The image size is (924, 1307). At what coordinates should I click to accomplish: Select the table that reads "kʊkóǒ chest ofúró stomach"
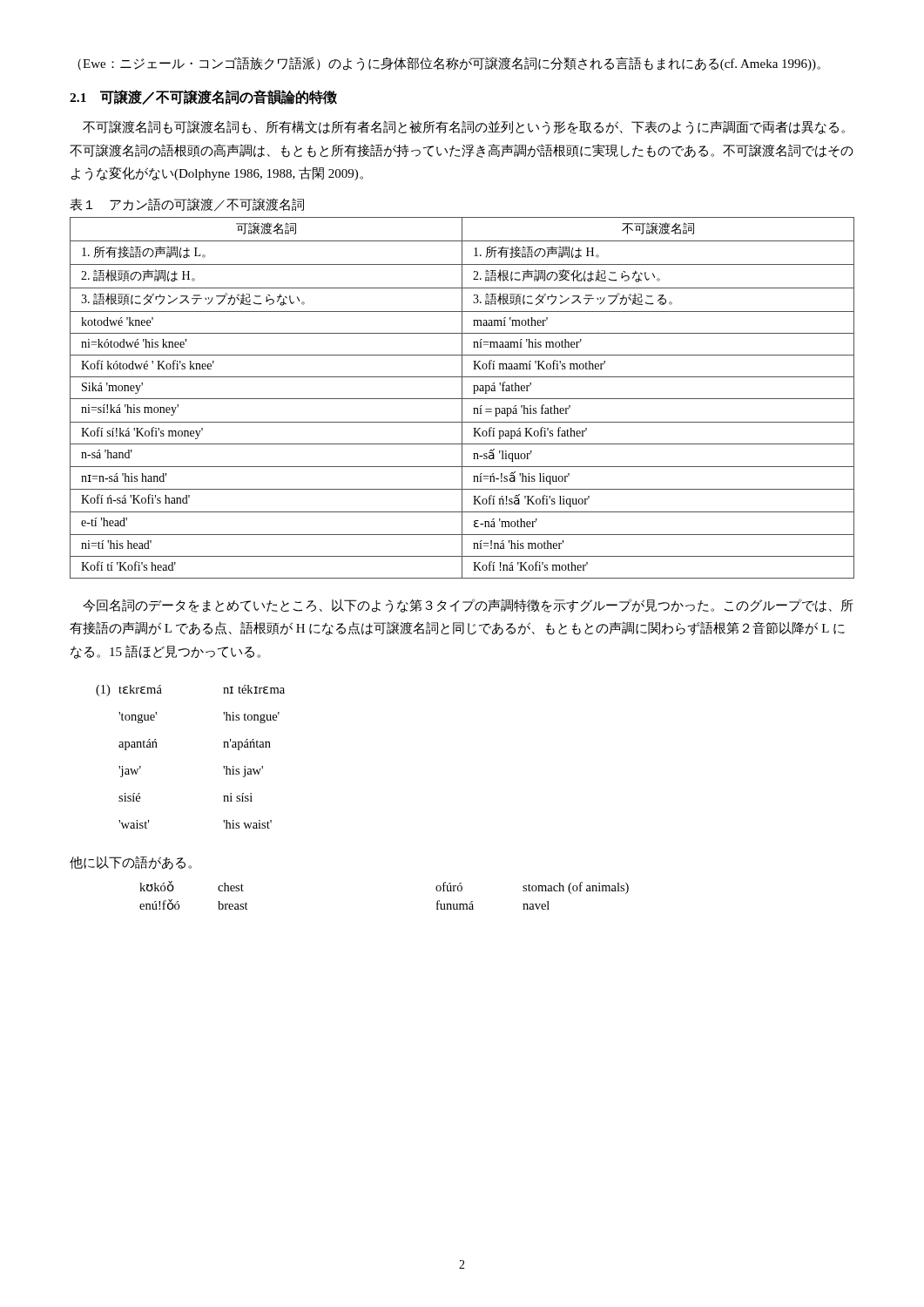coord(497,896)
